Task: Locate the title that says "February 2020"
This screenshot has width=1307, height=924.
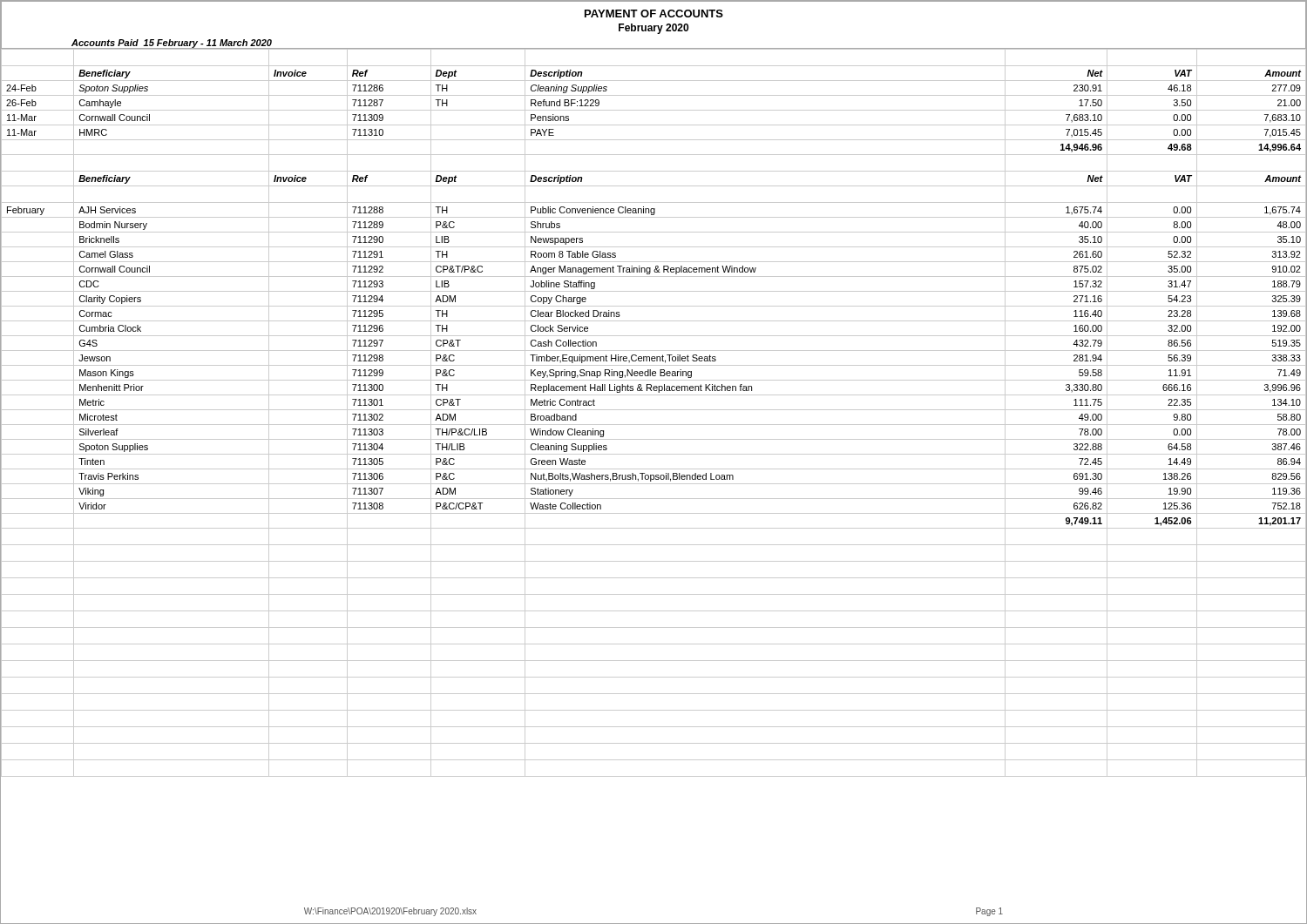Action: click(x=654, y=28)
